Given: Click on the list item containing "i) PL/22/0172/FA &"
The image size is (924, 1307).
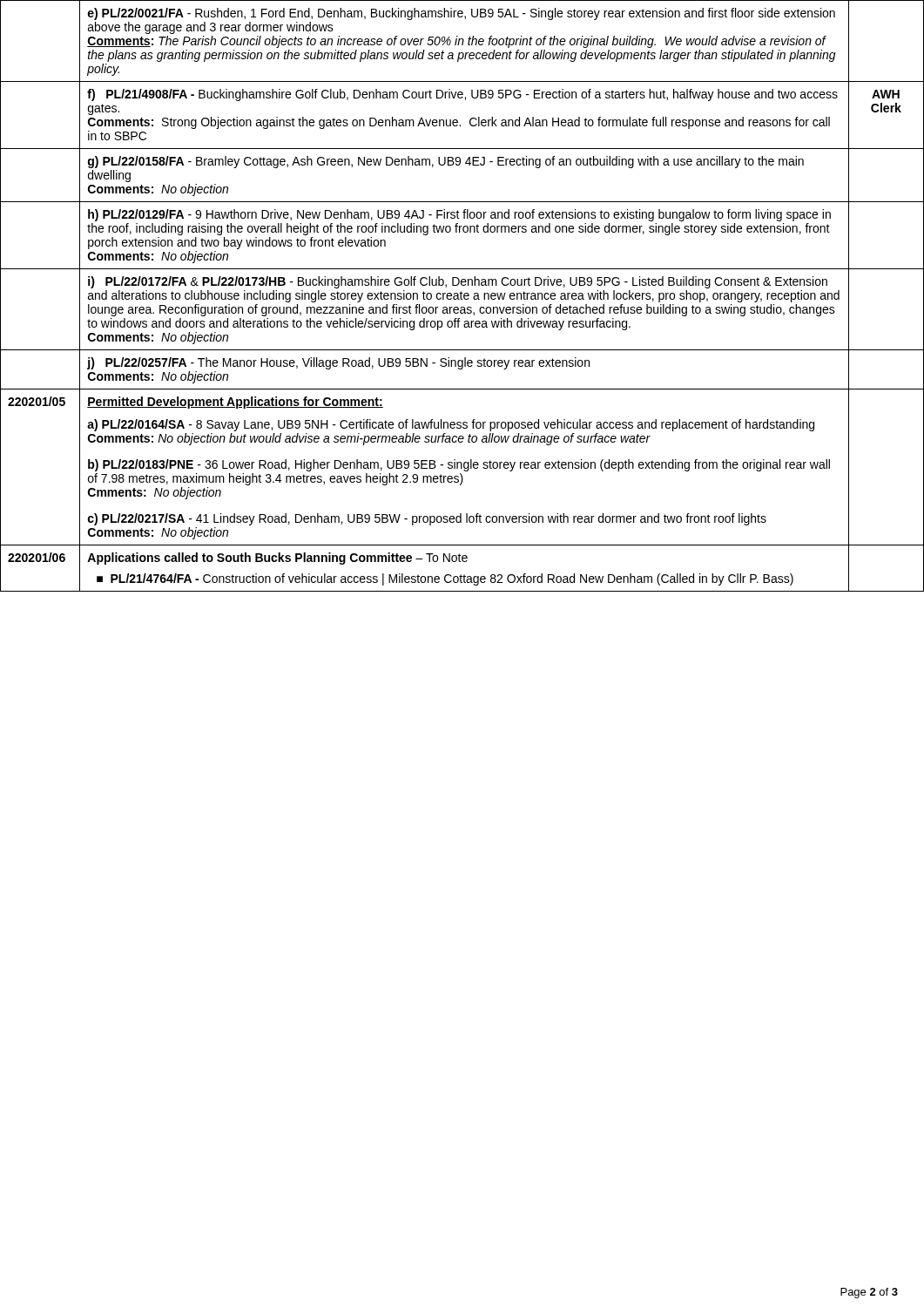Looking at the screenshot, I should pos(464,309).
